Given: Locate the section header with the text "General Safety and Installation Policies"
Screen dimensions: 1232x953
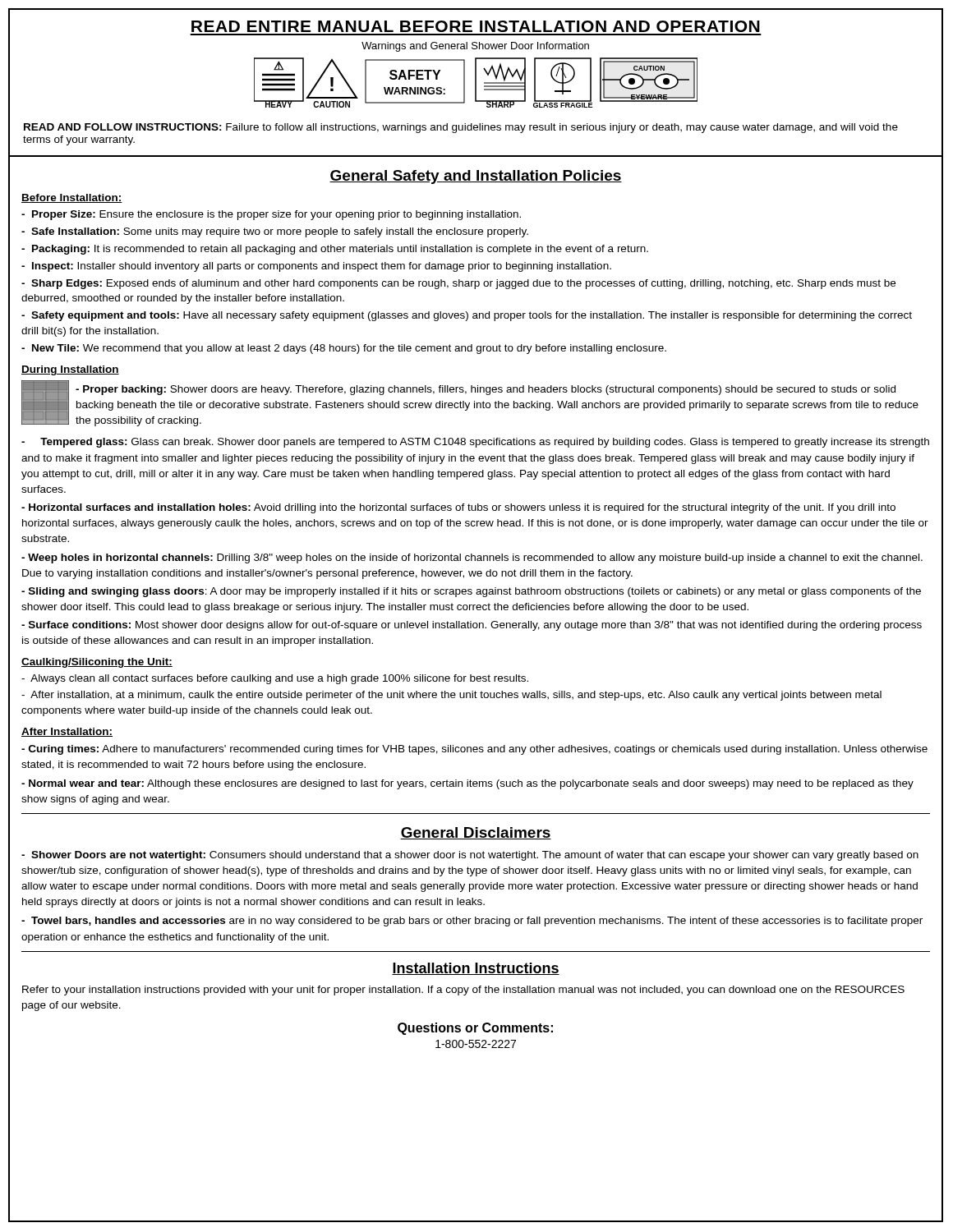Looking at the screenshot, I should [x=476, y=175].
